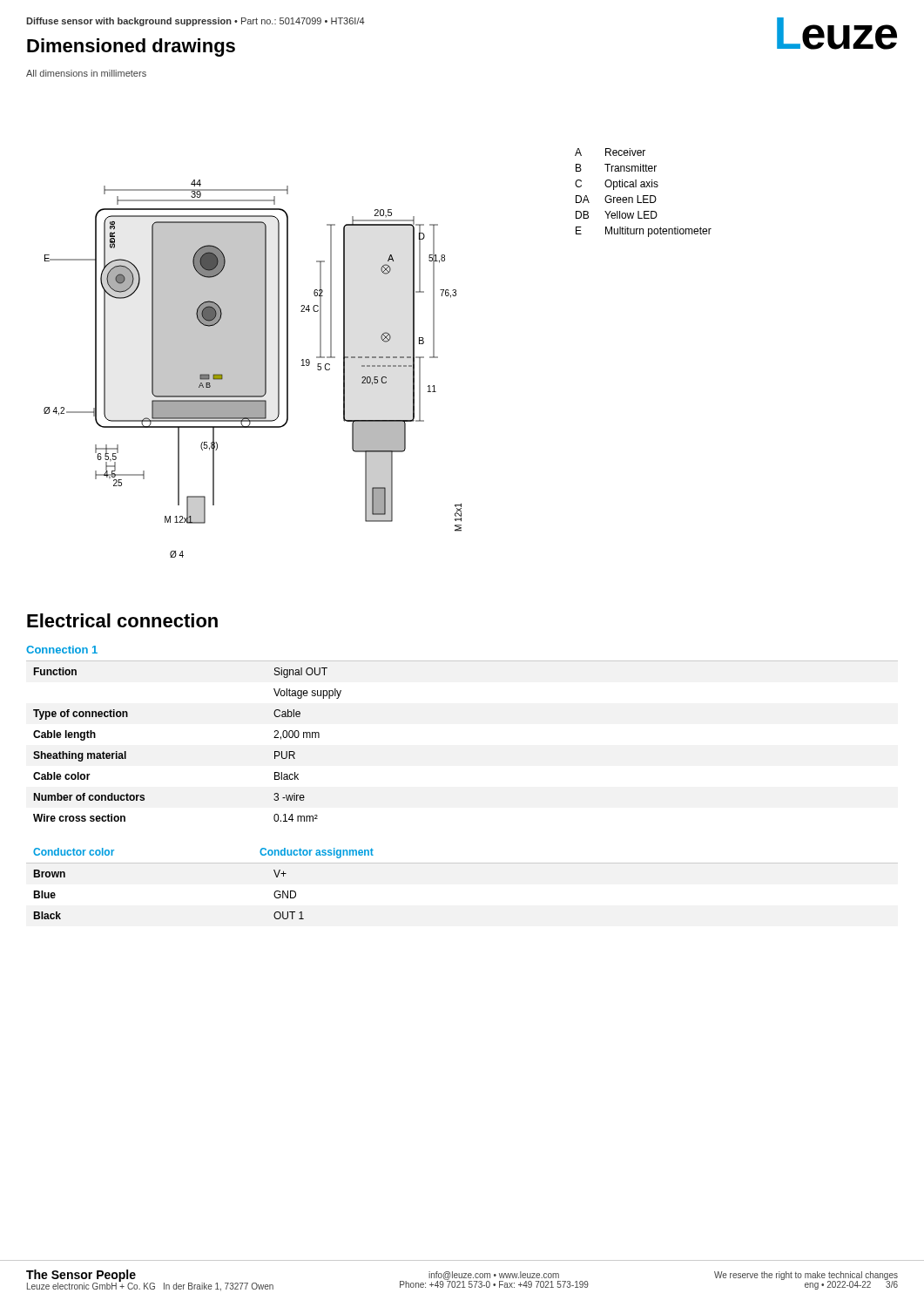The image size is (924, 1307).
Task: Locate the passage starting "All dimensions in millimeters"
Action: (86, 73)
